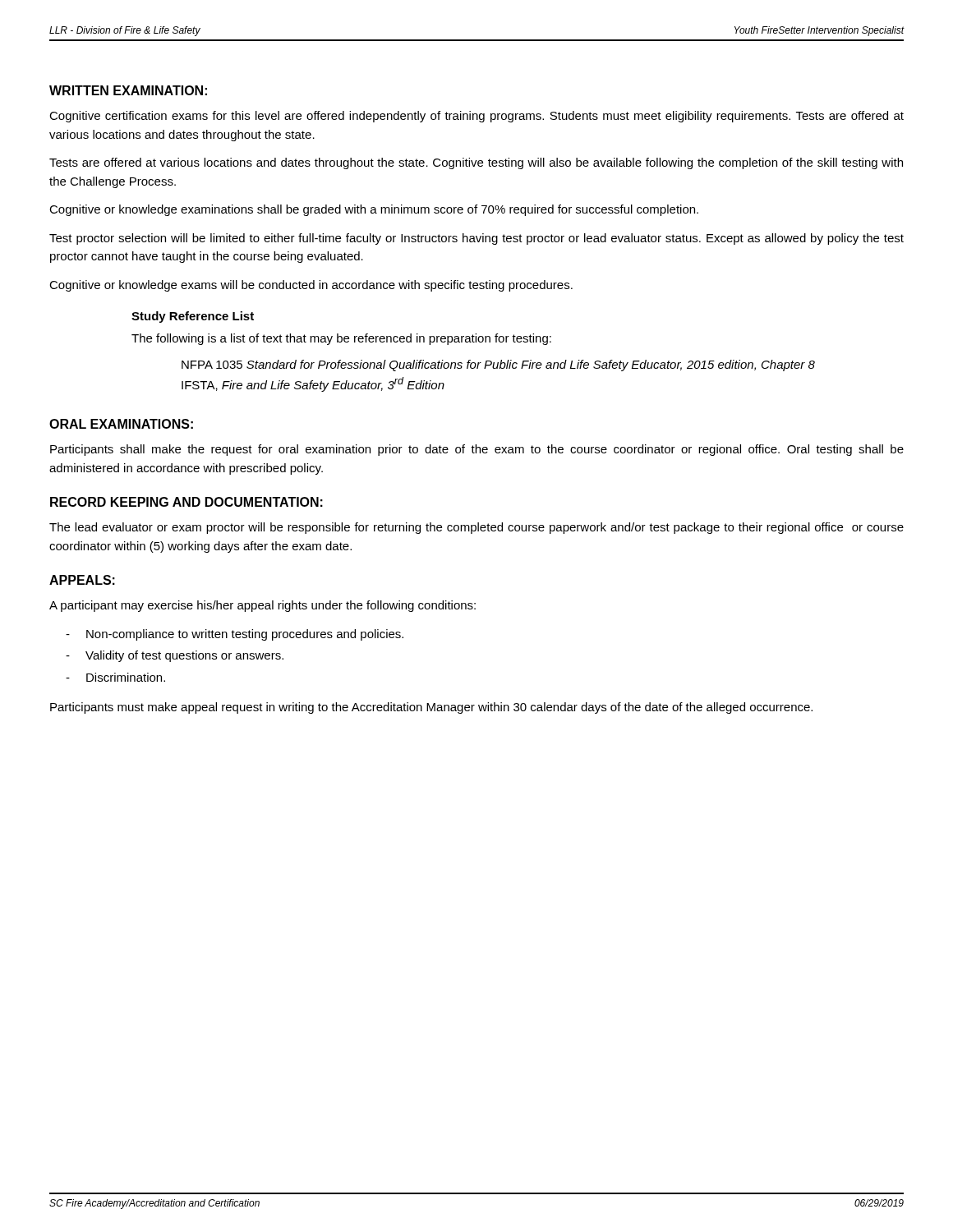Find the text block that reads "Test proctor selection"
The width and height of the screenshot is (953, 1232).
476,247
